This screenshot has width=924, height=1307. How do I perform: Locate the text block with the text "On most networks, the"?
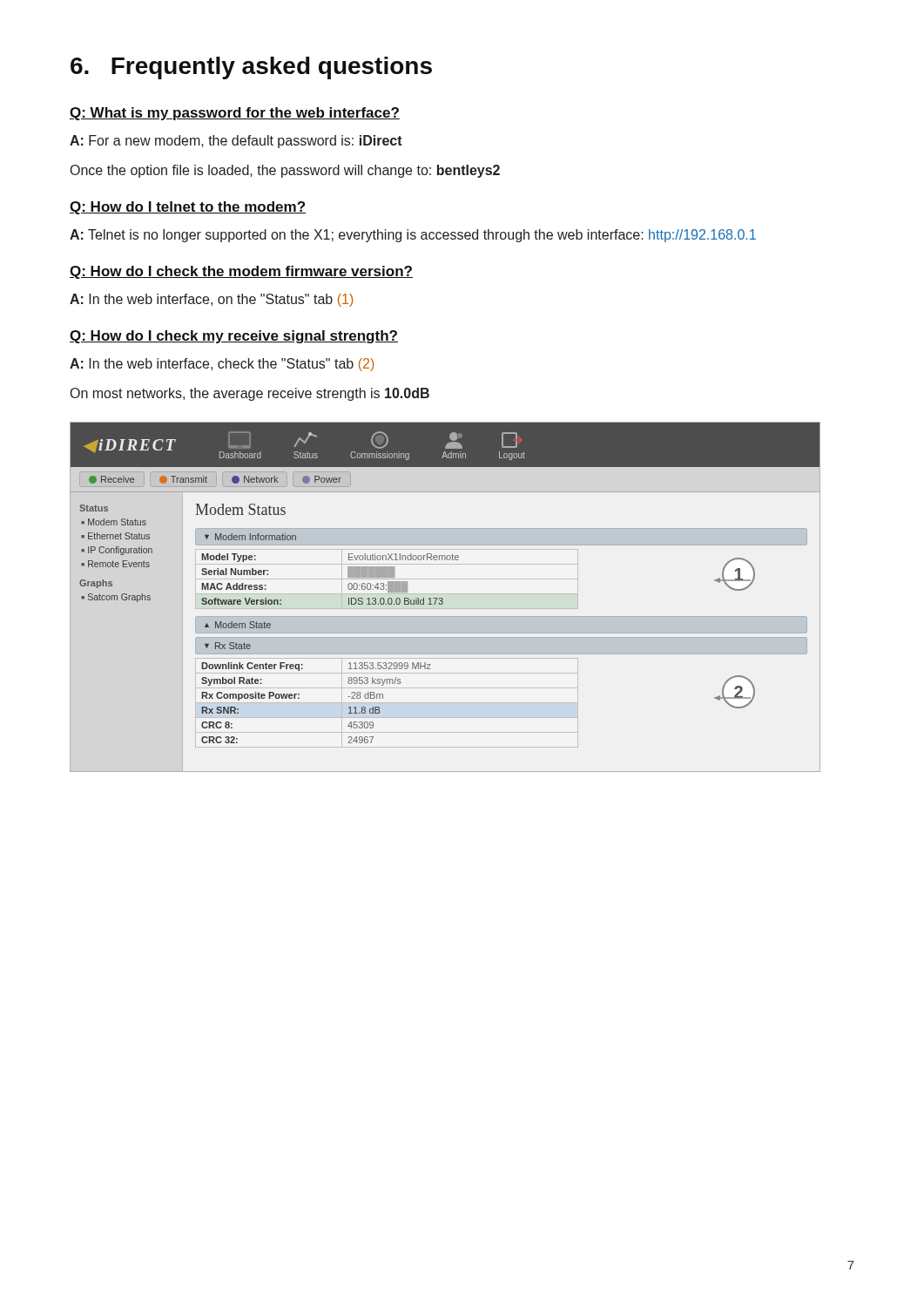click(250, 393)
